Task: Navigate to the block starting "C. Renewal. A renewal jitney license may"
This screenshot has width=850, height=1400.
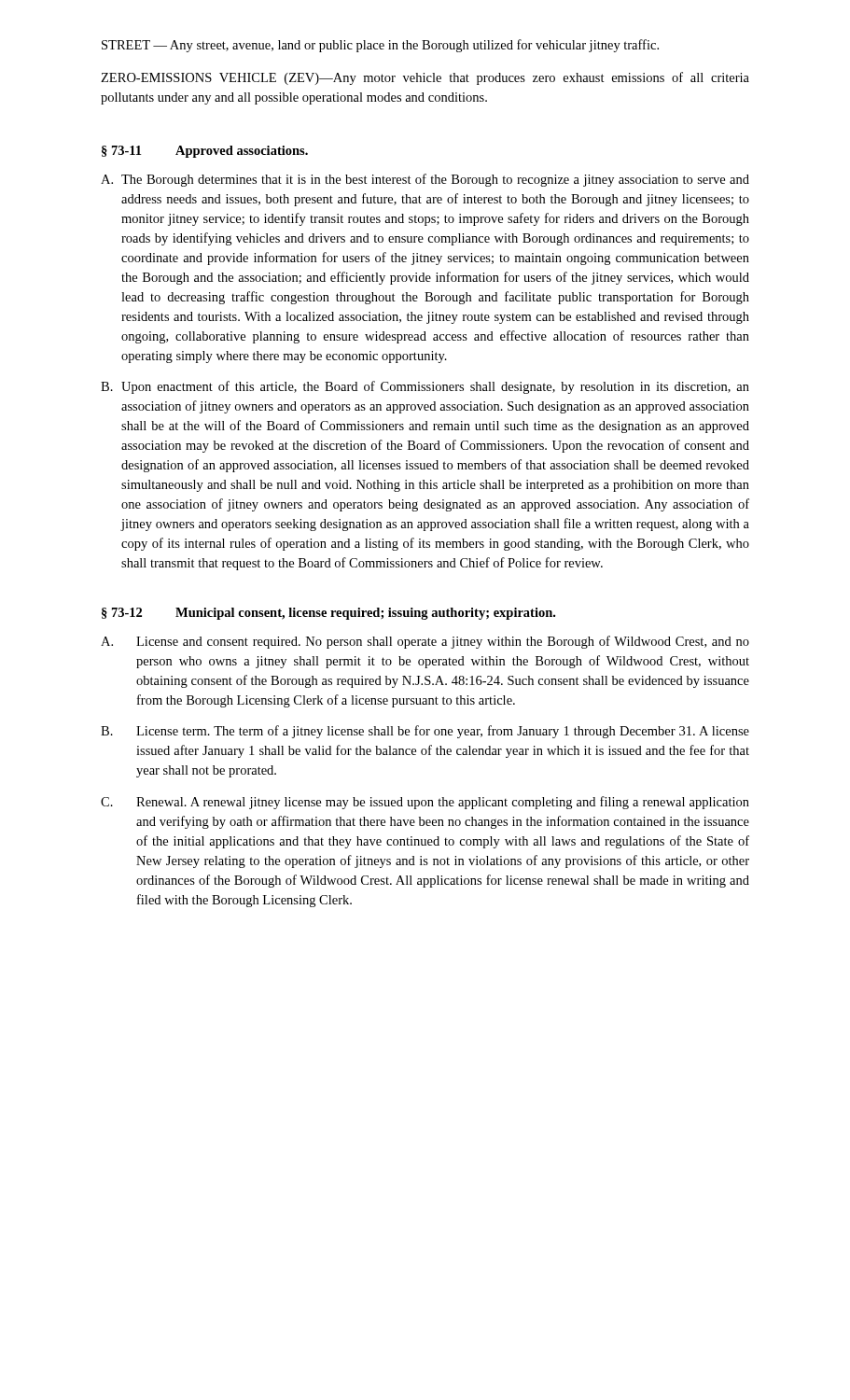Action: 425,851
